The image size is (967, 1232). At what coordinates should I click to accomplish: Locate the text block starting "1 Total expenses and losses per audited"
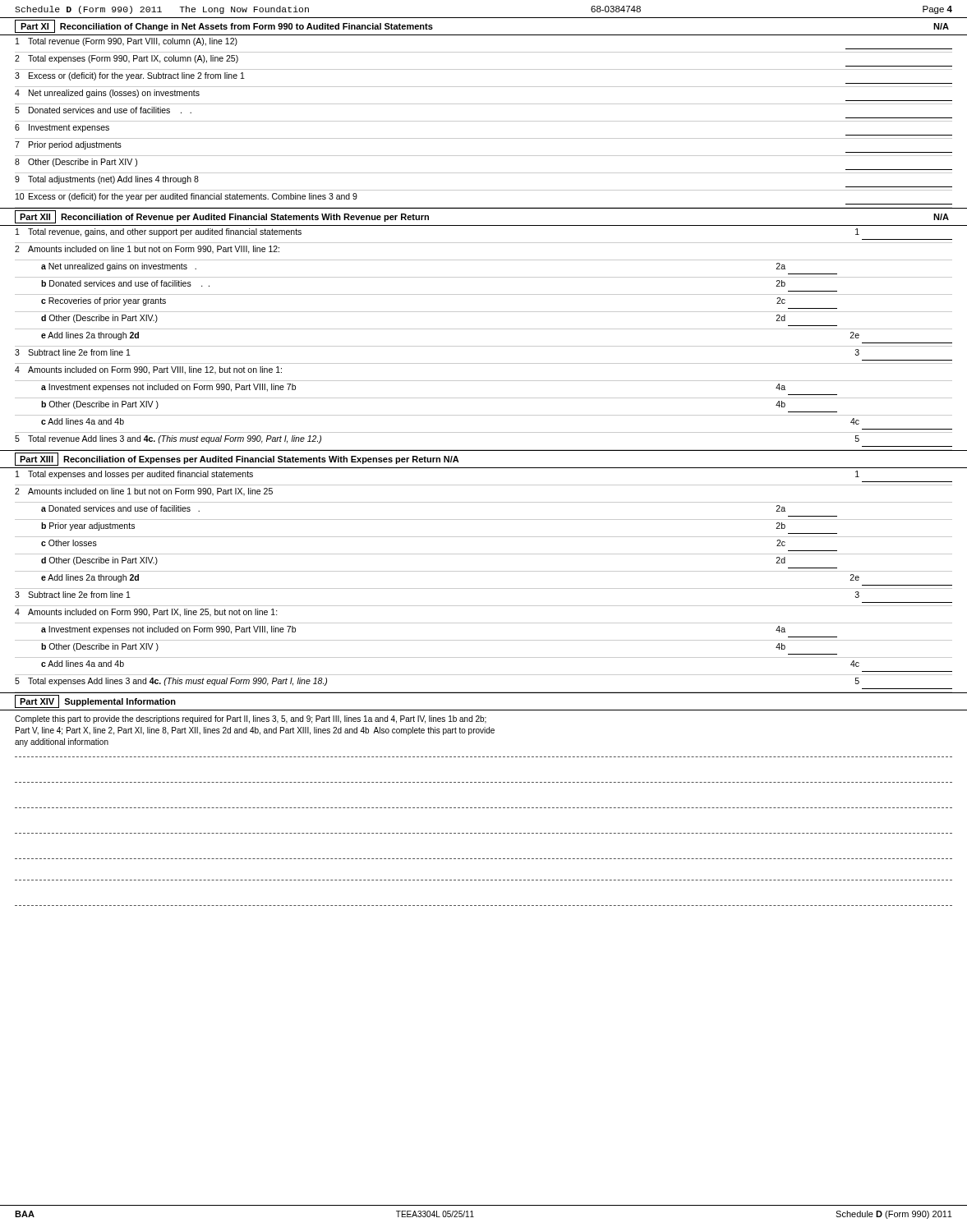point(484,476)
